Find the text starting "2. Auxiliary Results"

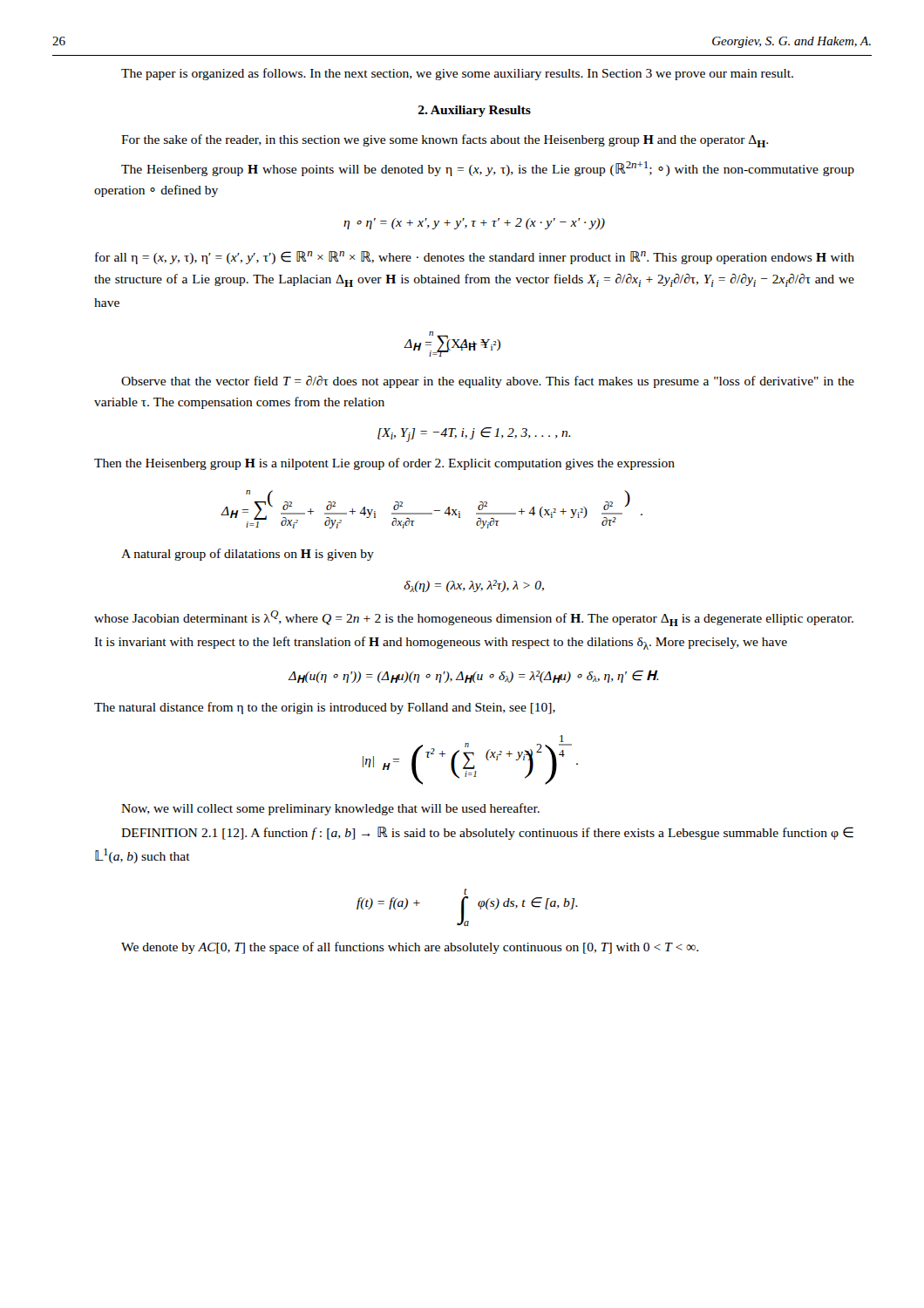[474, 109]
